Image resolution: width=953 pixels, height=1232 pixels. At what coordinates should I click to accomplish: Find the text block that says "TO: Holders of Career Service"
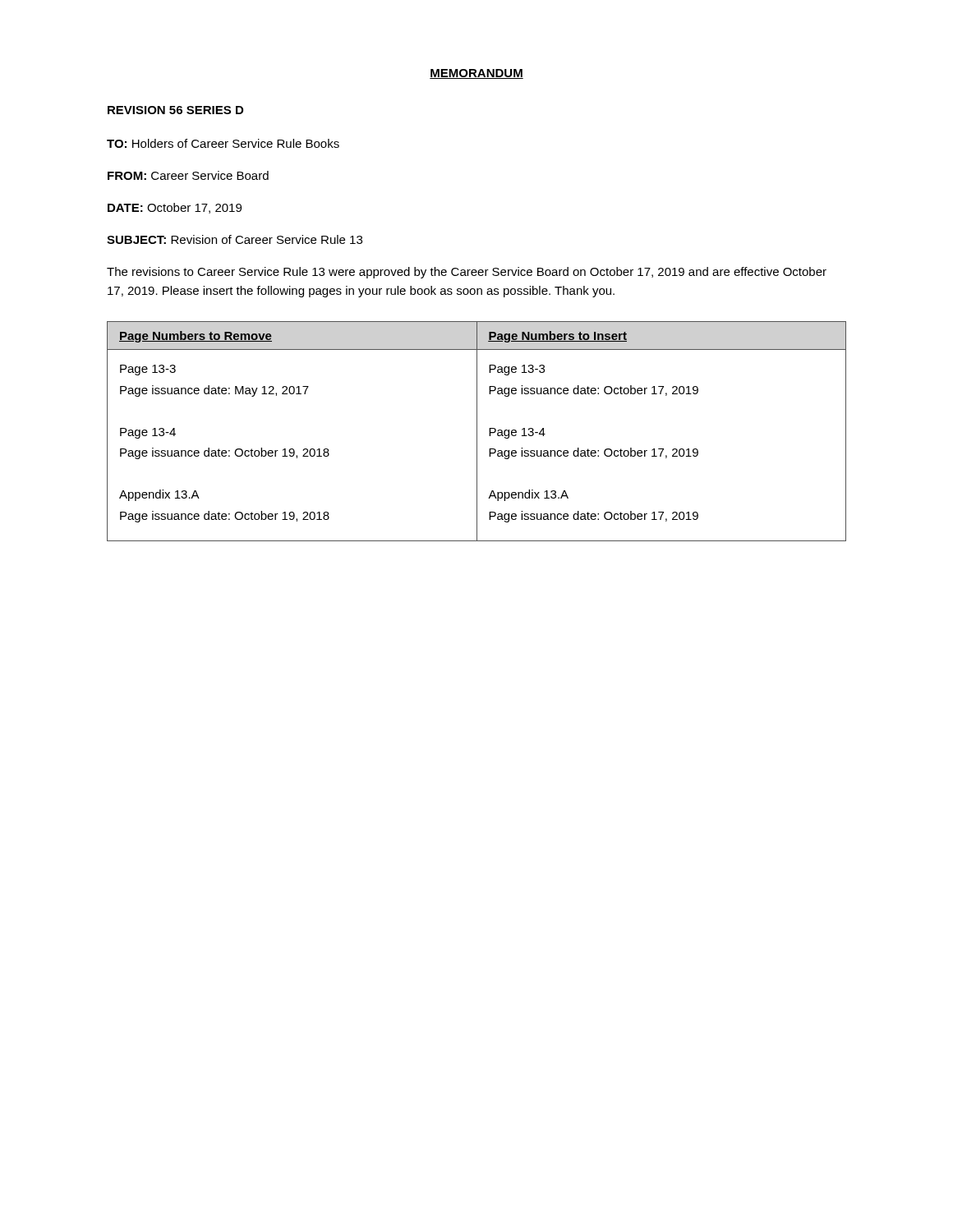[223, 143]
